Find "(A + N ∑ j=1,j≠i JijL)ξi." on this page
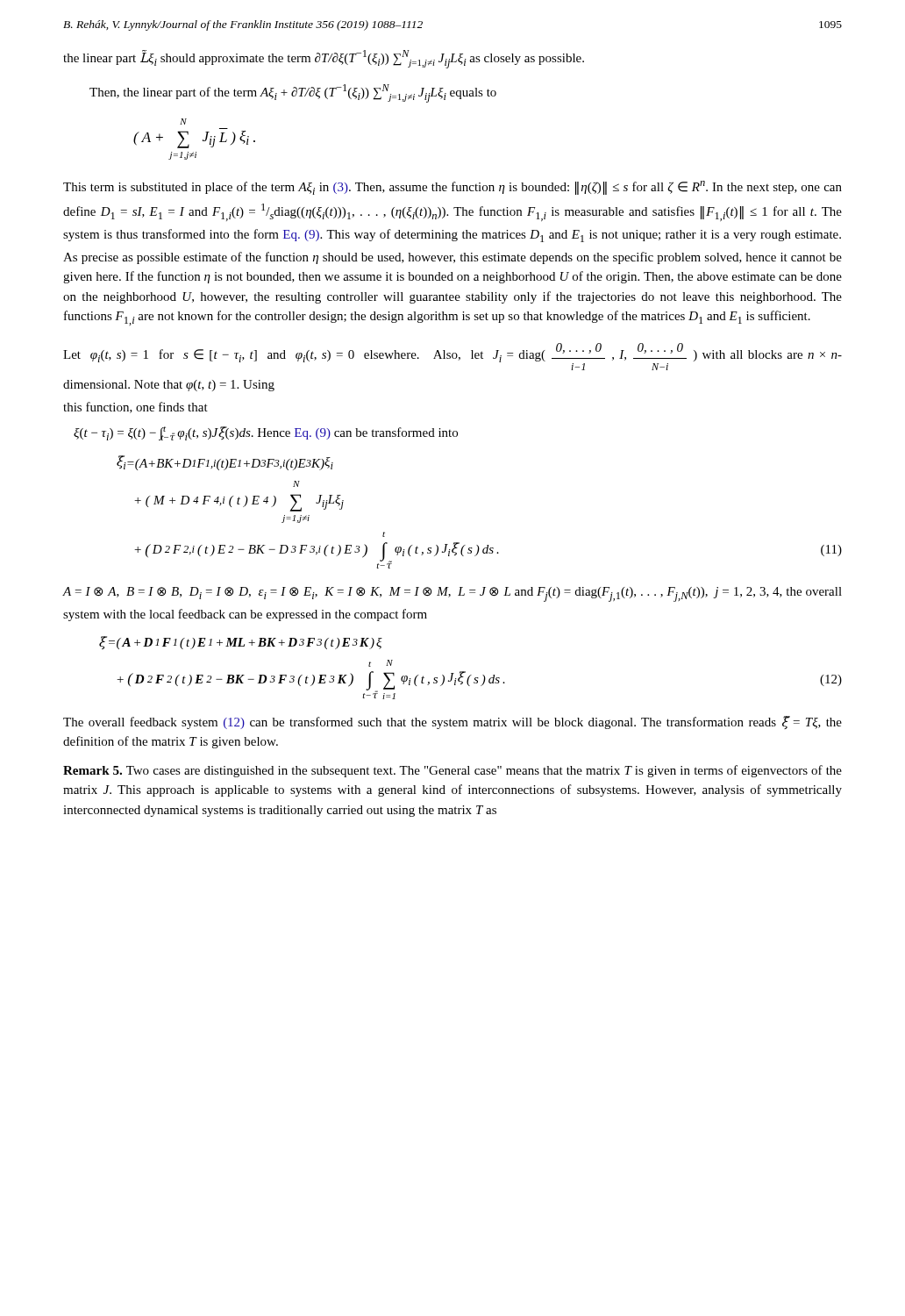905x1316 pixels. point(183,122)
